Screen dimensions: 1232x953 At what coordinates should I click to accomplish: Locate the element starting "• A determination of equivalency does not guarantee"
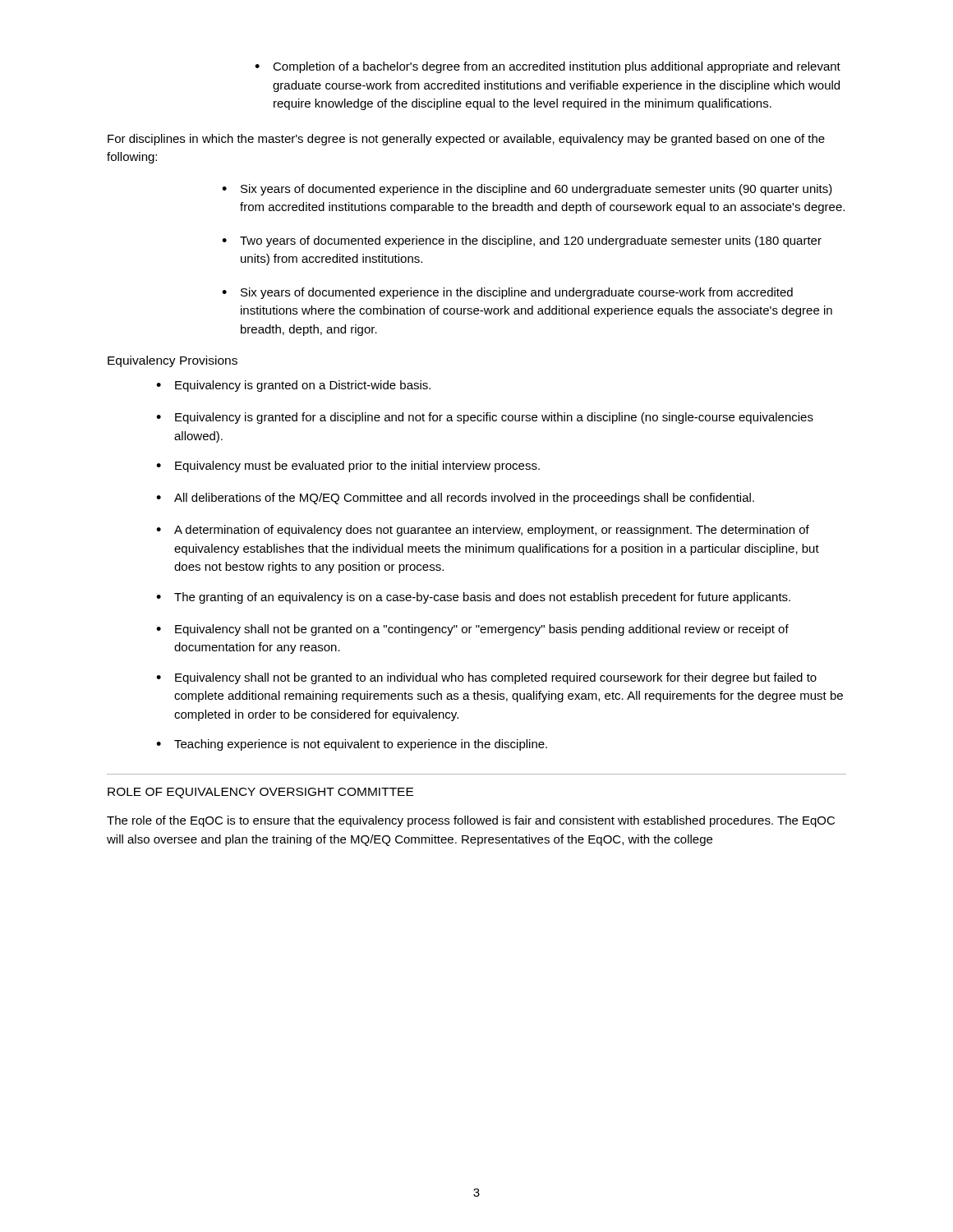pyautogui.click(x=501, y=548)
